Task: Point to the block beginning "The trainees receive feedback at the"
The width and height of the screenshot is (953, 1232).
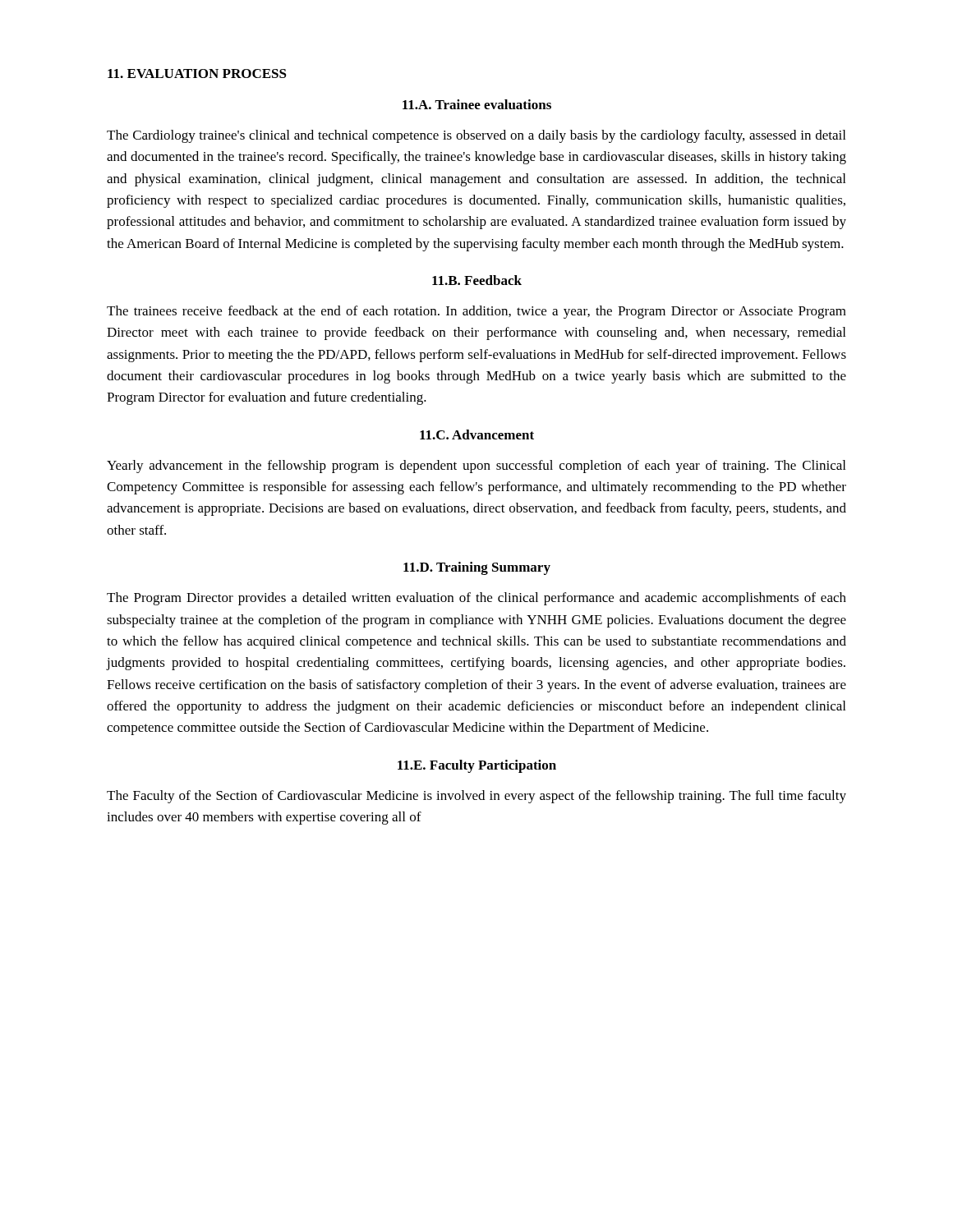Action: point(476,354)
